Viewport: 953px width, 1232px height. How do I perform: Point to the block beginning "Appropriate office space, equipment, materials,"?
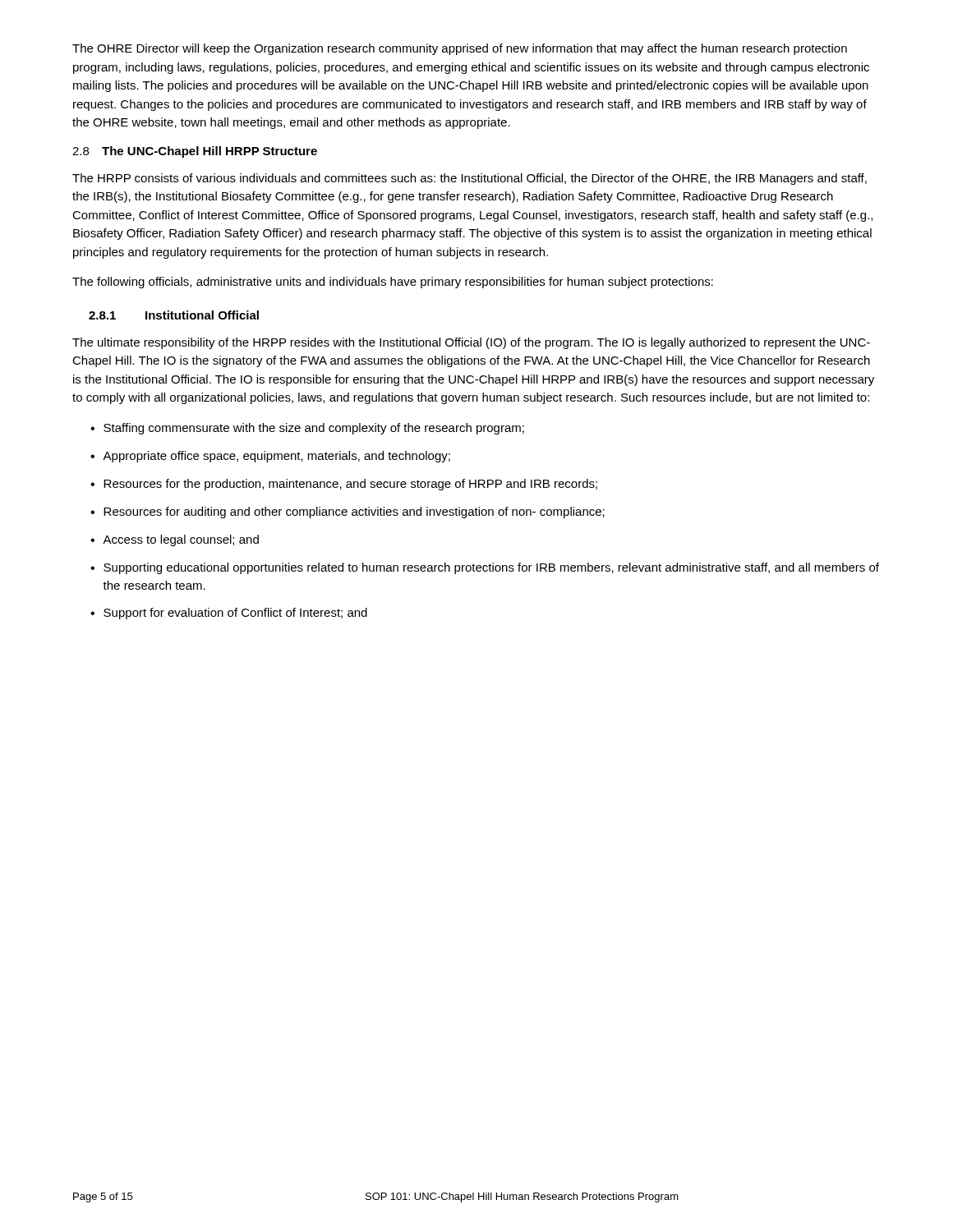(270, 457)
